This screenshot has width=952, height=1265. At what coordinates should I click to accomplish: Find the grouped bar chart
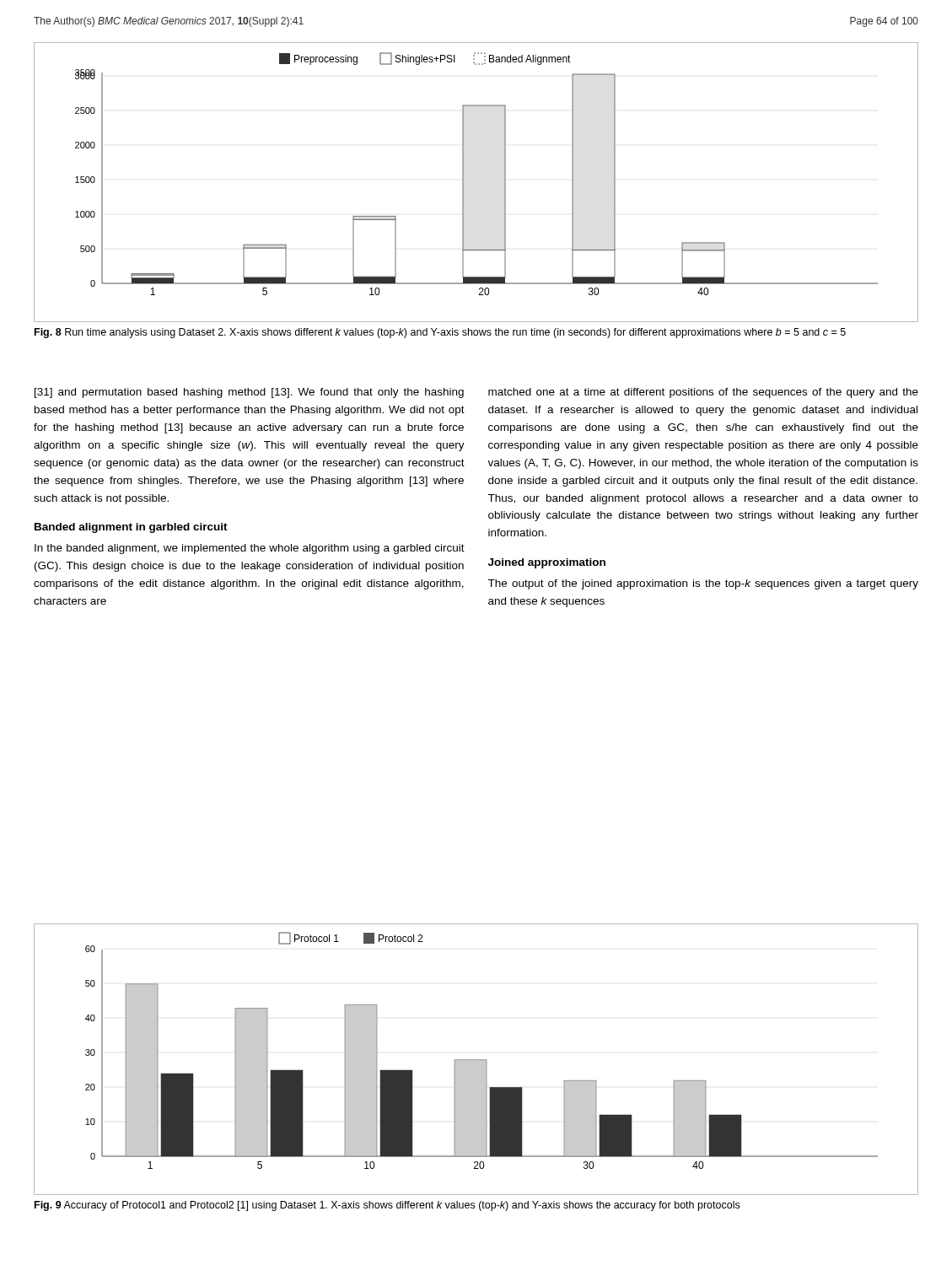[x=476, y=1059]
